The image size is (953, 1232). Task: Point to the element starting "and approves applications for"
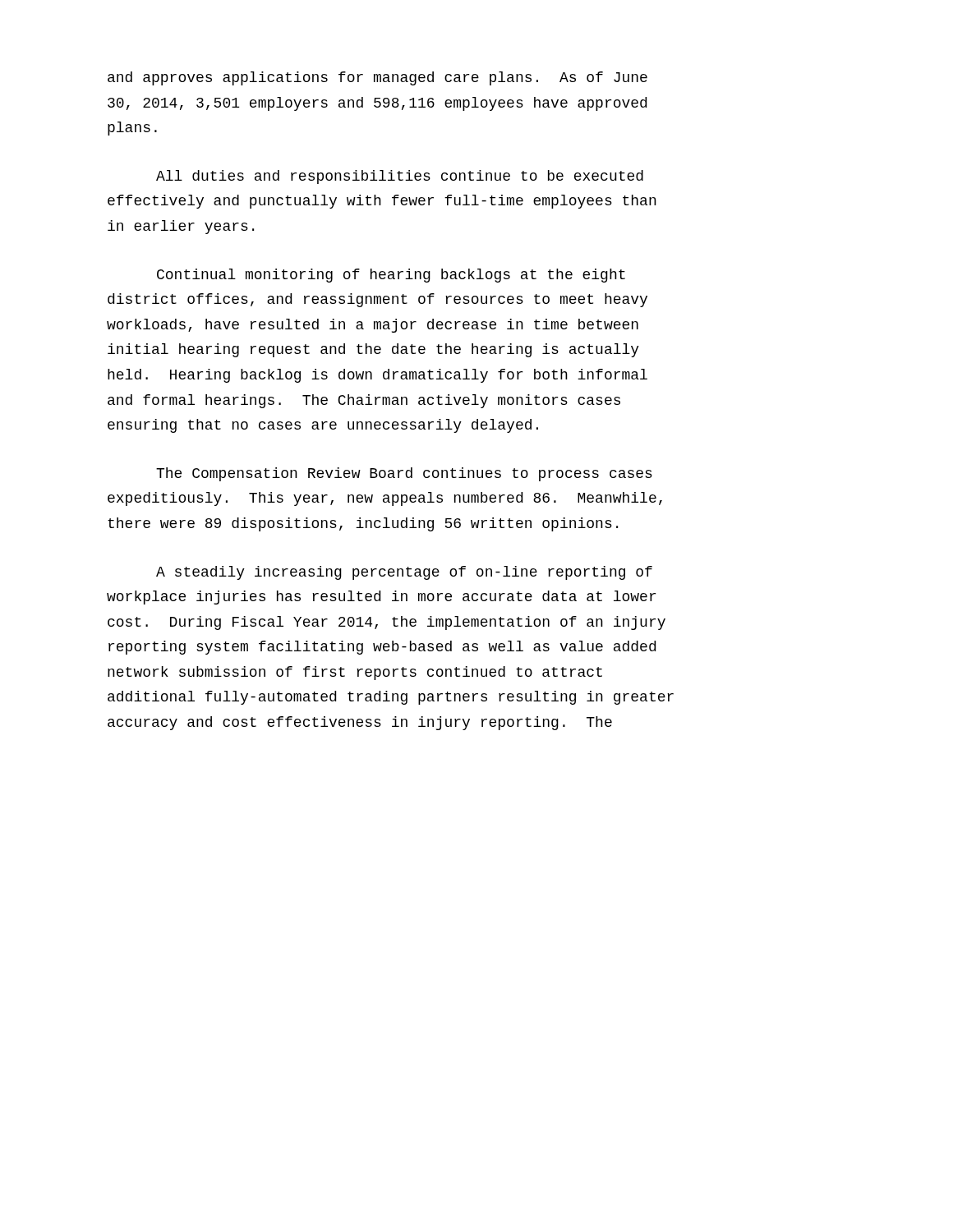(x=377, y=103)
